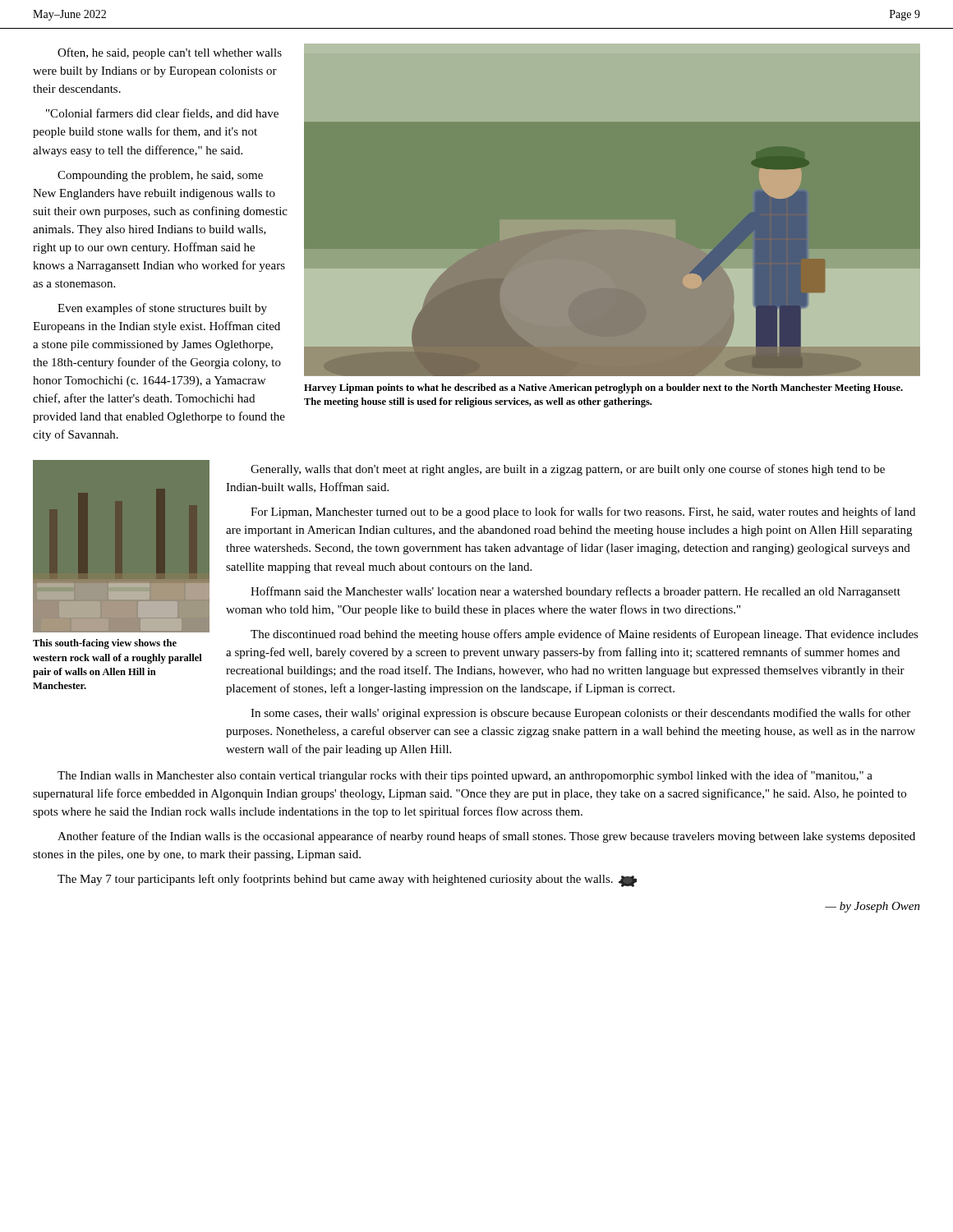Viewport: 953px width, 1232px height.
Task: Locate the block of text that opens with "The Indian walls in"
Action: [476, 827]
